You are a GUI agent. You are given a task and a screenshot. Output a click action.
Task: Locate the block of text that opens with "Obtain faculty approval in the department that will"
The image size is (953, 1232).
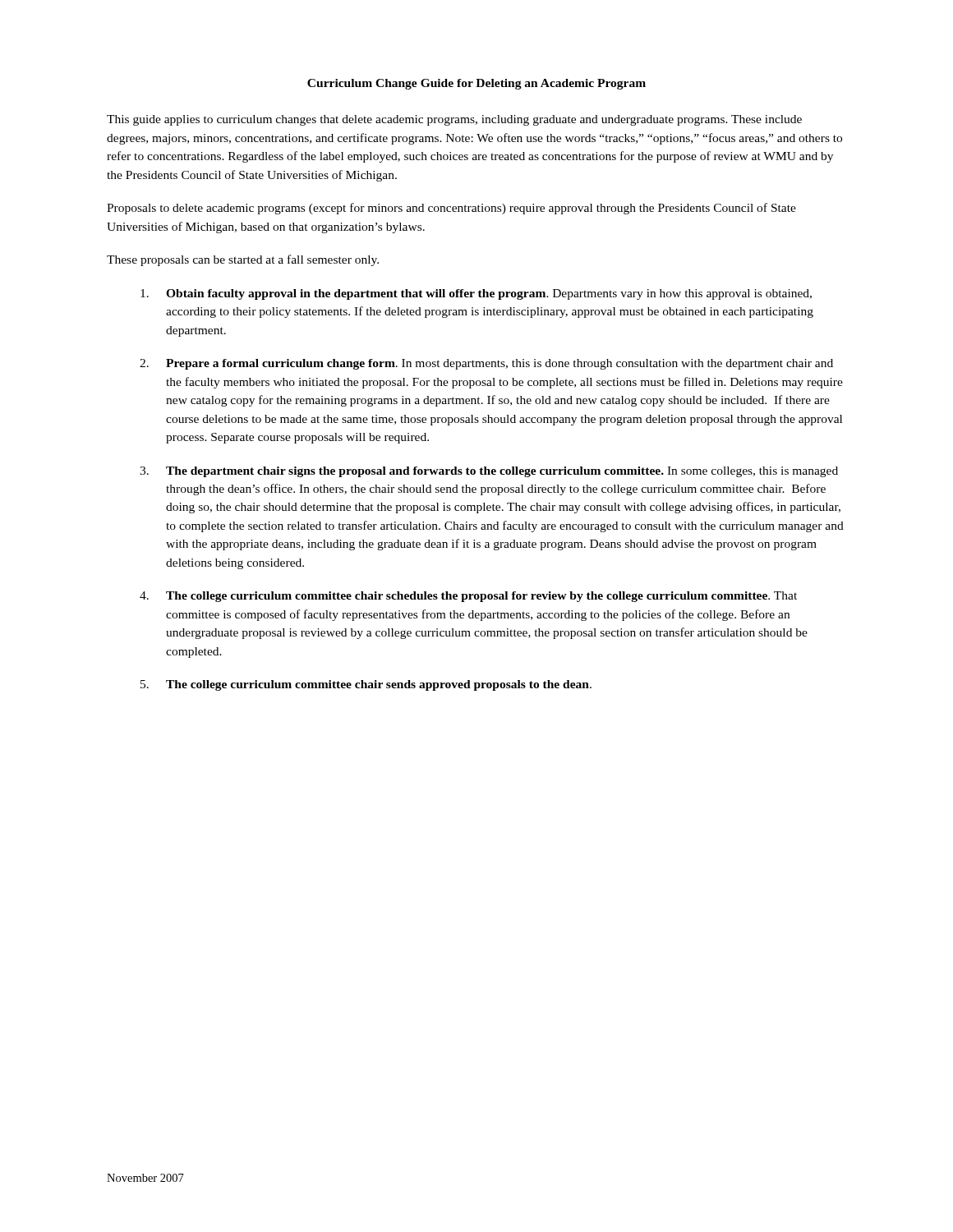[493, 312]
